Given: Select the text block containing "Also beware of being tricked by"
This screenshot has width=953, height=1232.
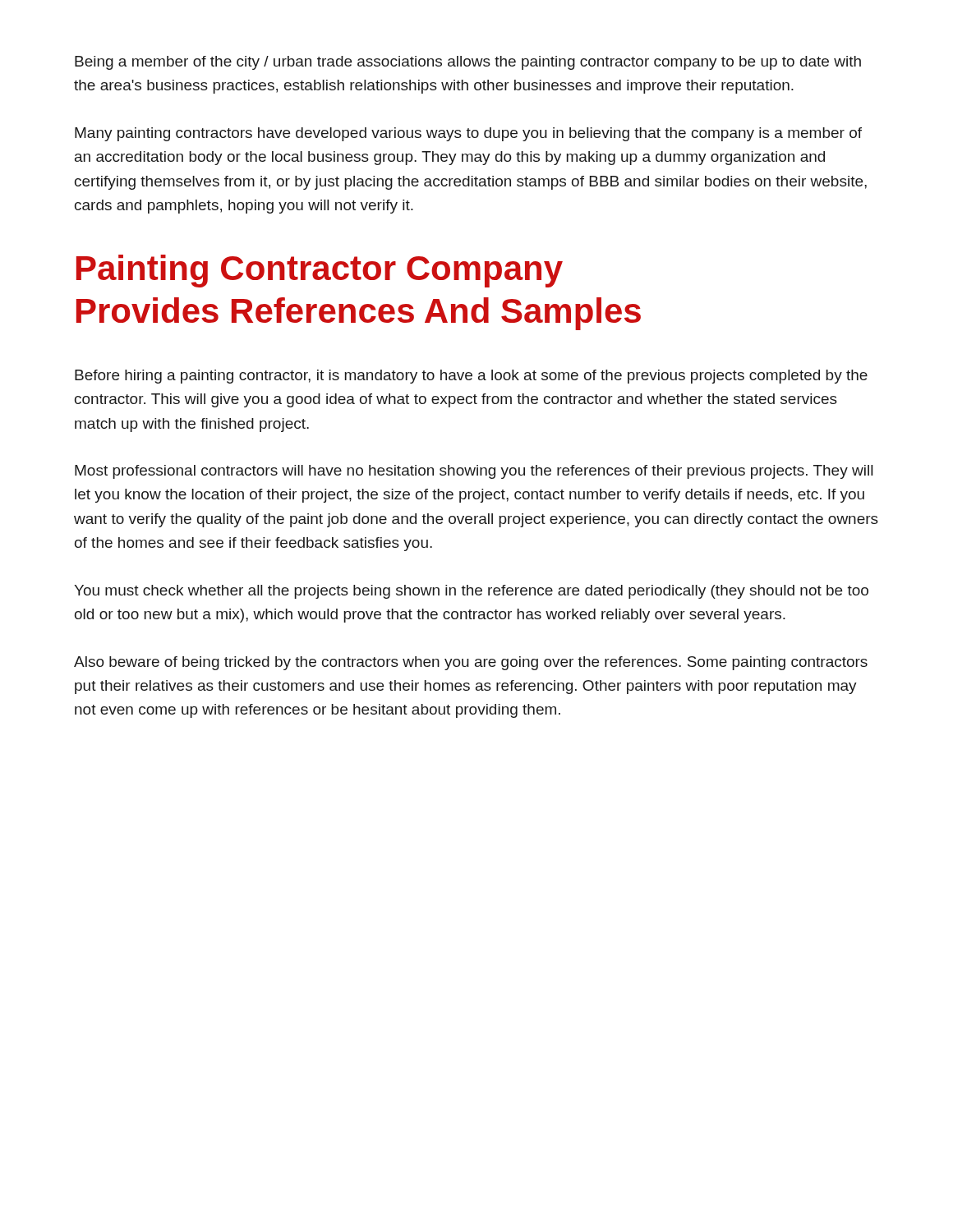Looking at the screenshot, I should [x=471, y=685].
